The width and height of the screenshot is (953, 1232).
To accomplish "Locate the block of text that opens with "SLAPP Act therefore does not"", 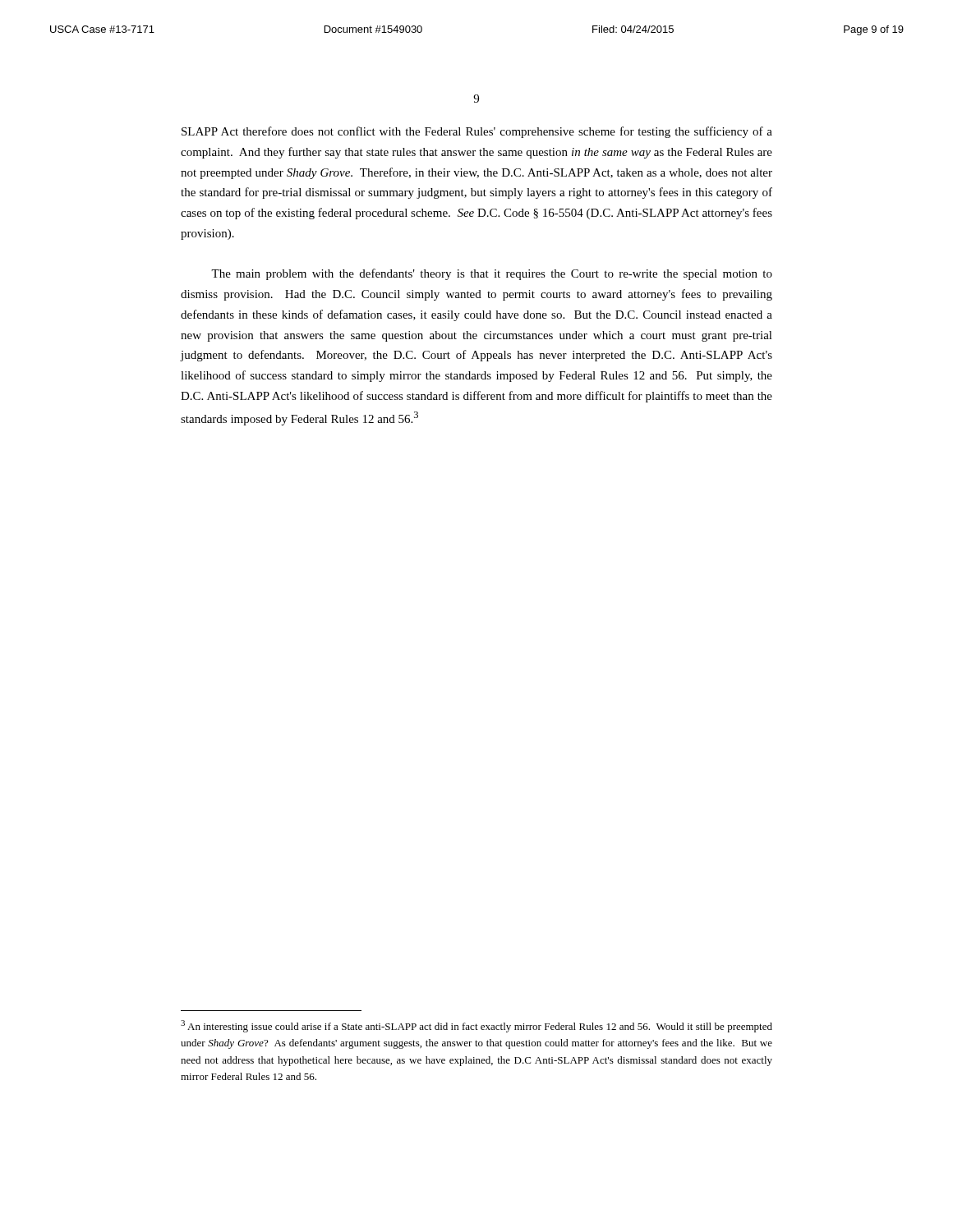I will click(476, 182).
